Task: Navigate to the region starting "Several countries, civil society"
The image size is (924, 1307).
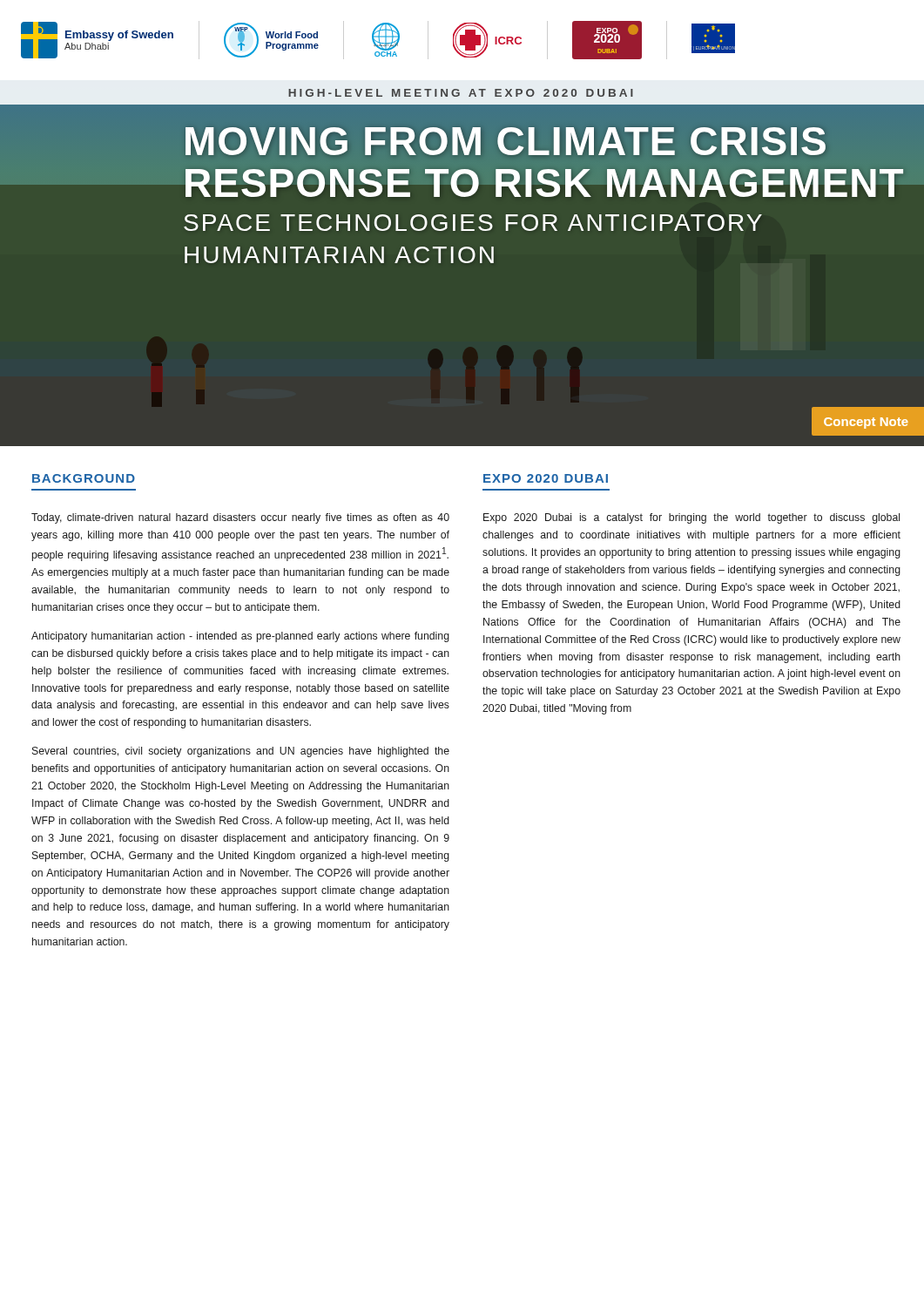Action: tap(240, 848)
